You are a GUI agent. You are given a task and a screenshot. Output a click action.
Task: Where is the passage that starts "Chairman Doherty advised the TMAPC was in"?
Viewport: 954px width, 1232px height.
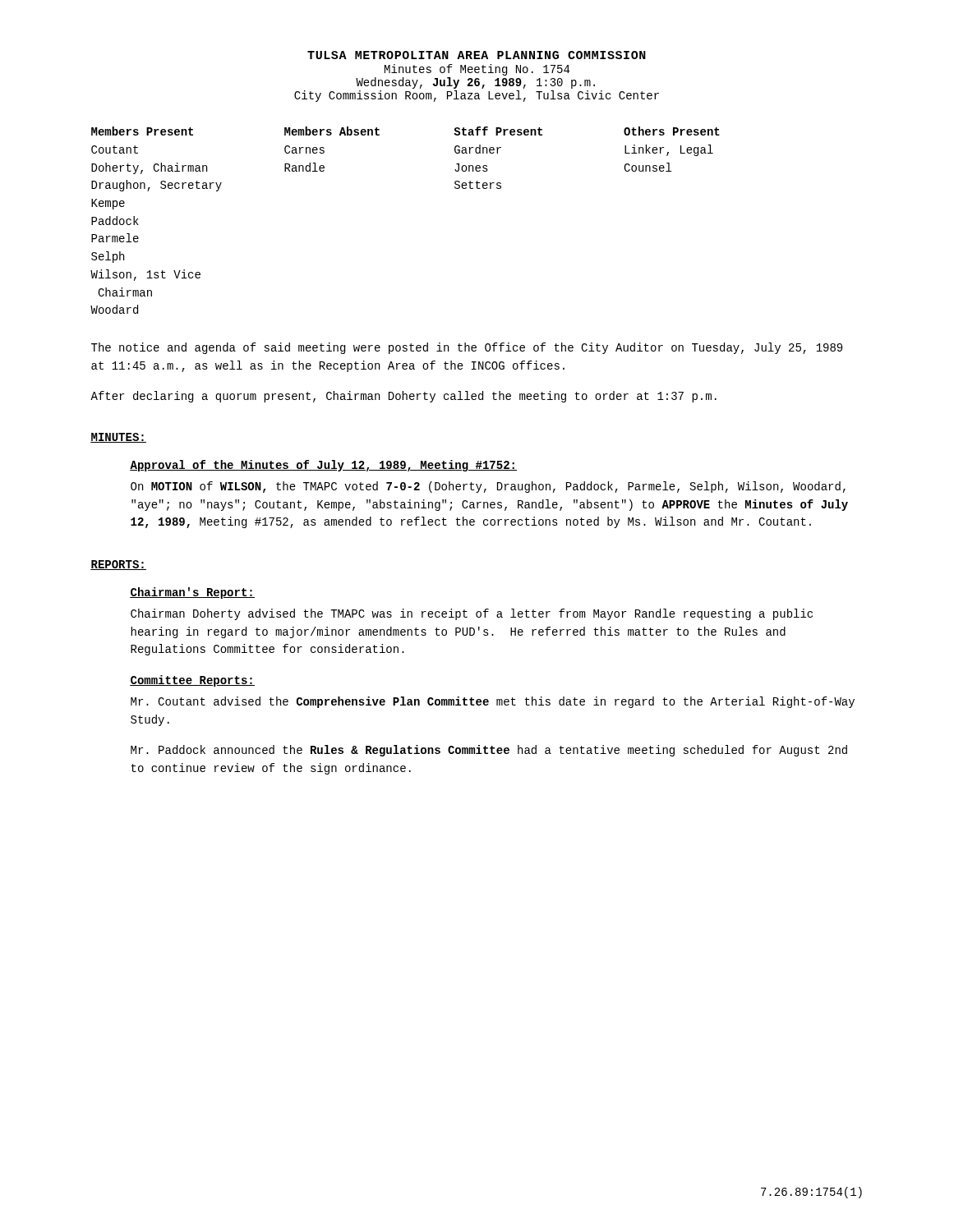click(x=472, y=632)
